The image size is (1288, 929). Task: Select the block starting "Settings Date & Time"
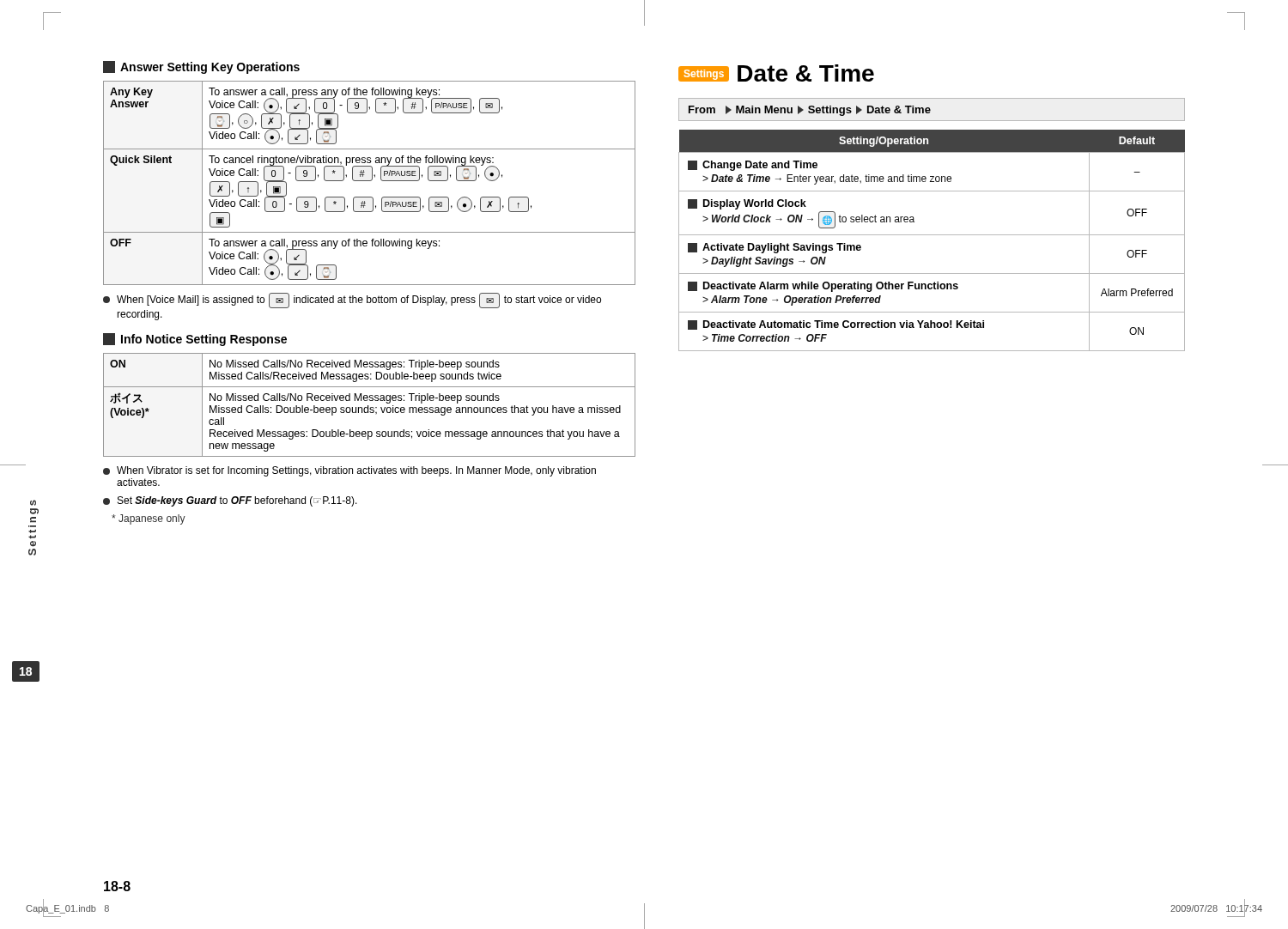coord(777,74)
